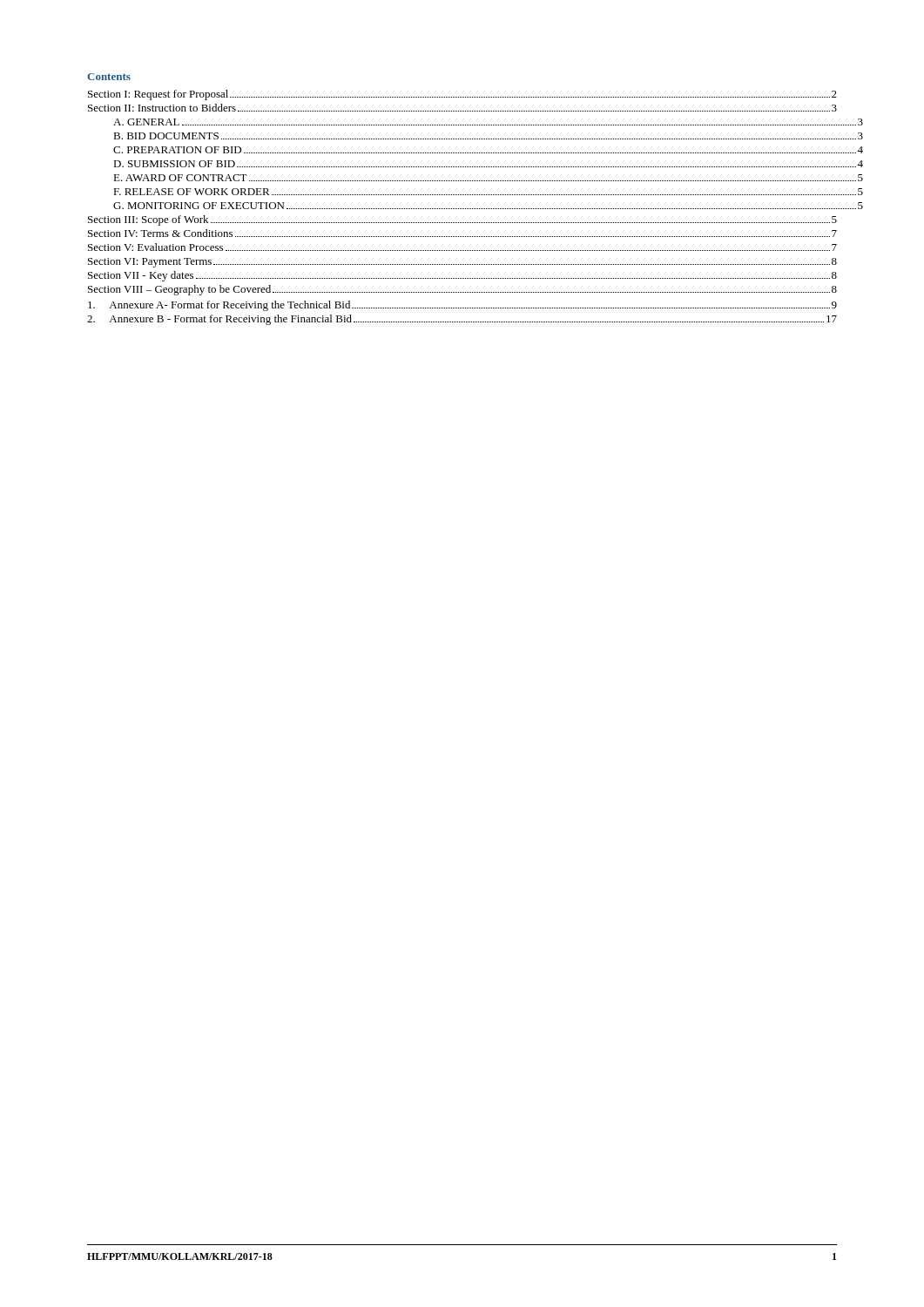The height and width of the screenshot is (1307, 924).
Task: Point to the text block starting "A. GENERAL 3"
Action: [488, 122]
